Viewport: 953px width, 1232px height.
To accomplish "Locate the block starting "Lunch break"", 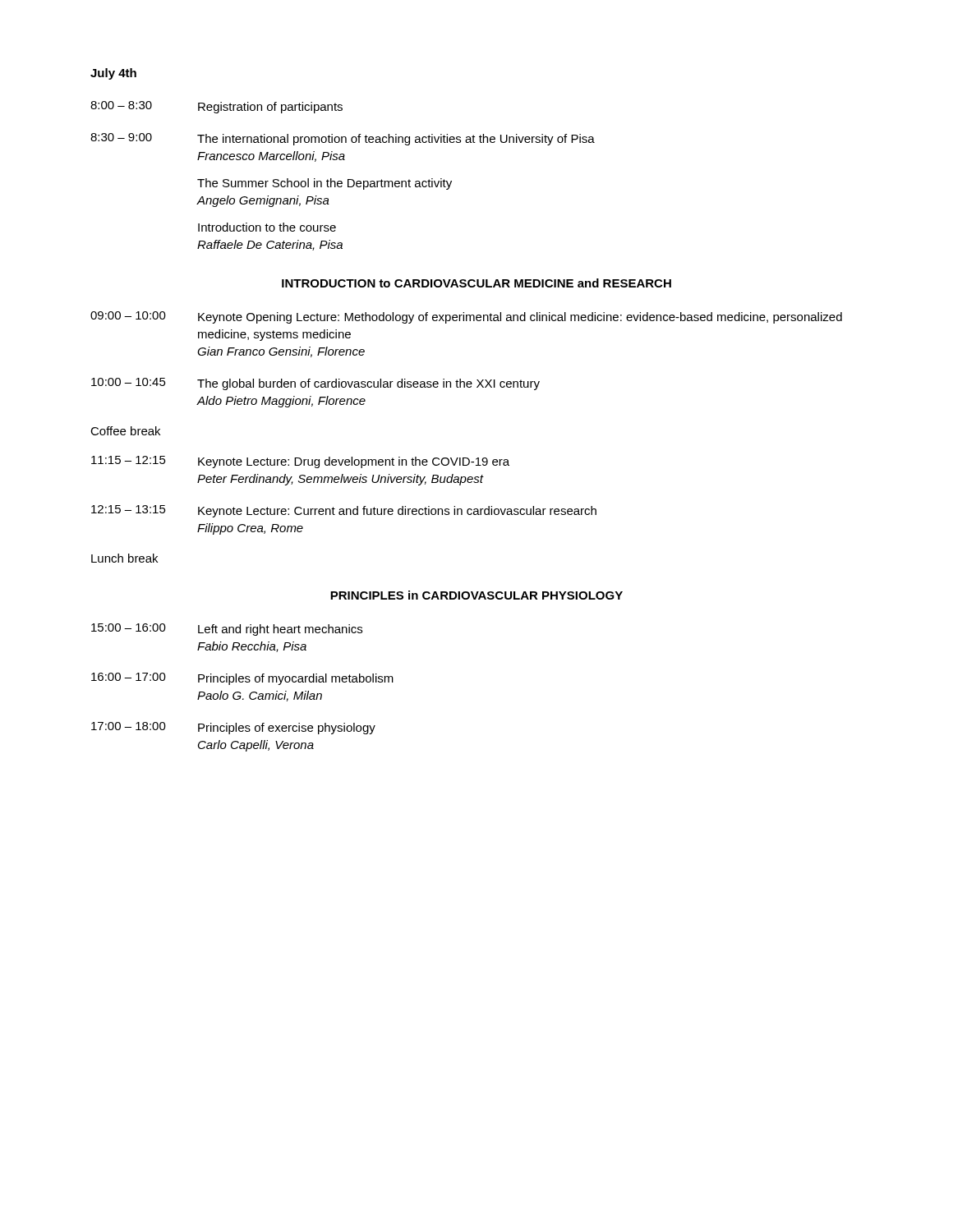I will [x=124, y=558].
